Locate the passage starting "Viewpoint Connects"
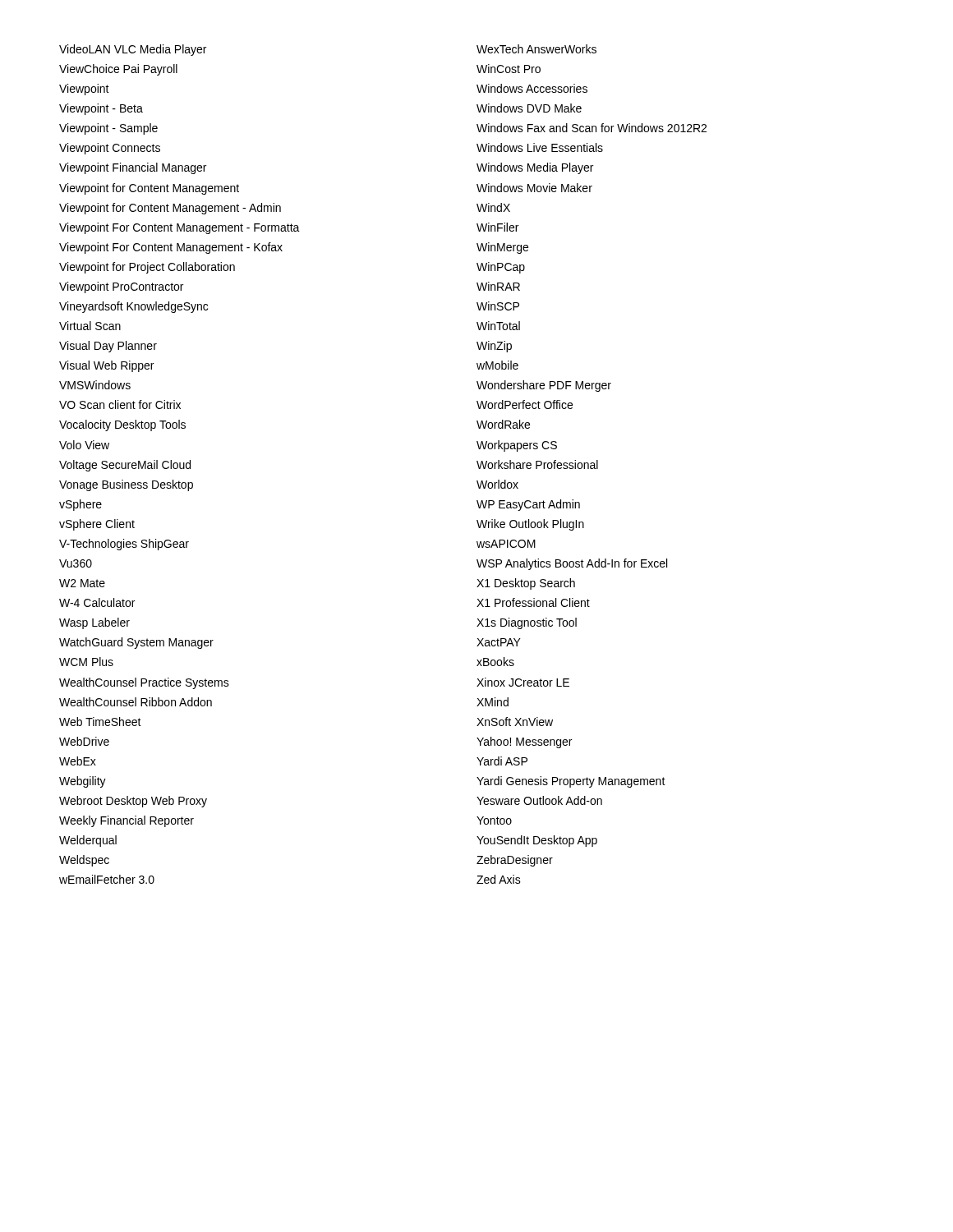Image resolution: width=953 pixels, height=1232 pixels. pyautogui.click(x=110, y=148)
